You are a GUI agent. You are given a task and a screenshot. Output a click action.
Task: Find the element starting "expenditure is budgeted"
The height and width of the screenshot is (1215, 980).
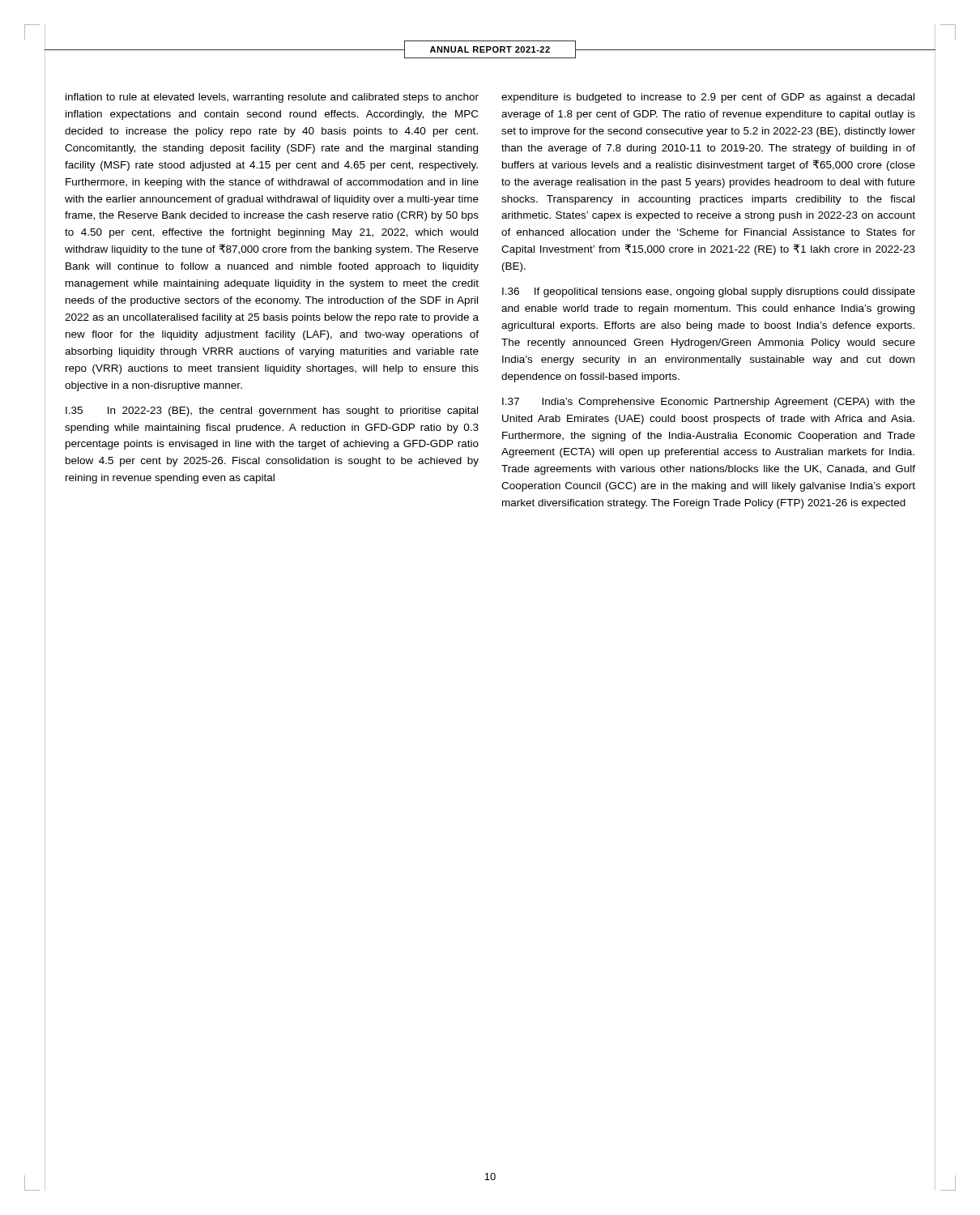(708, 301)
